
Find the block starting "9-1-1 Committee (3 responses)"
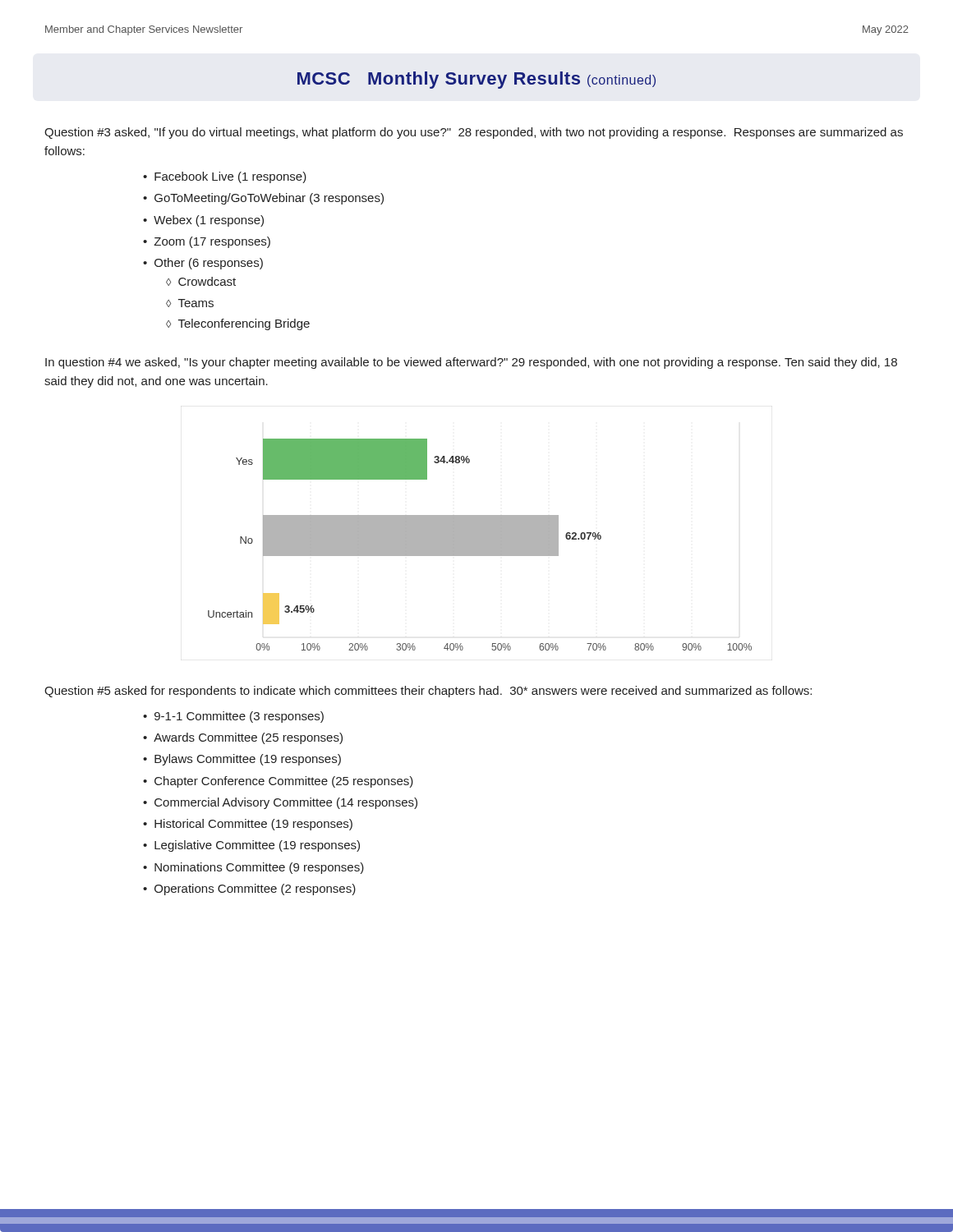coord(233,717)
